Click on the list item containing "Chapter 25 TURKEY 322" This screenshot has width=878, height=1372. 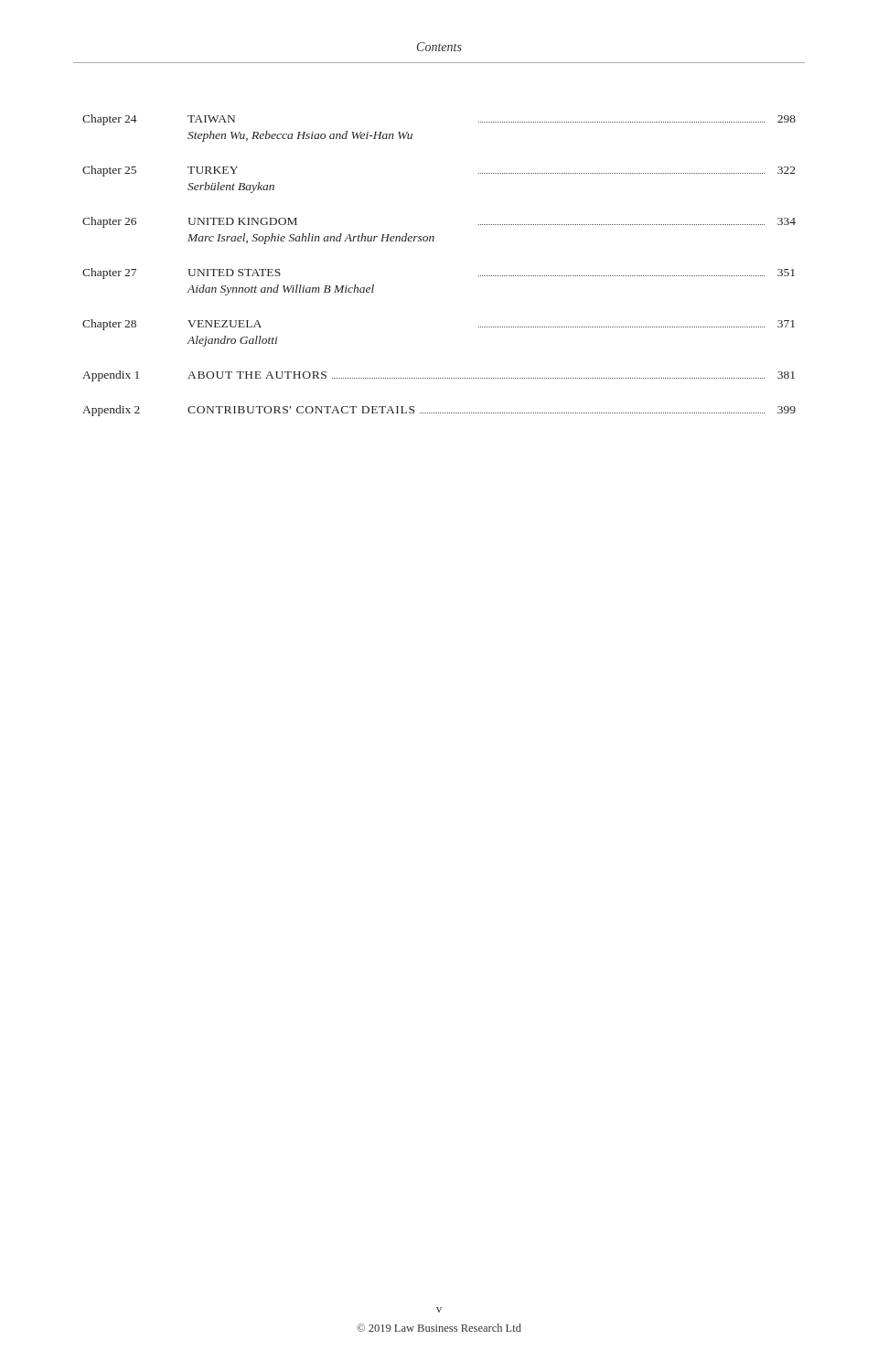click(x=110, y=171)
